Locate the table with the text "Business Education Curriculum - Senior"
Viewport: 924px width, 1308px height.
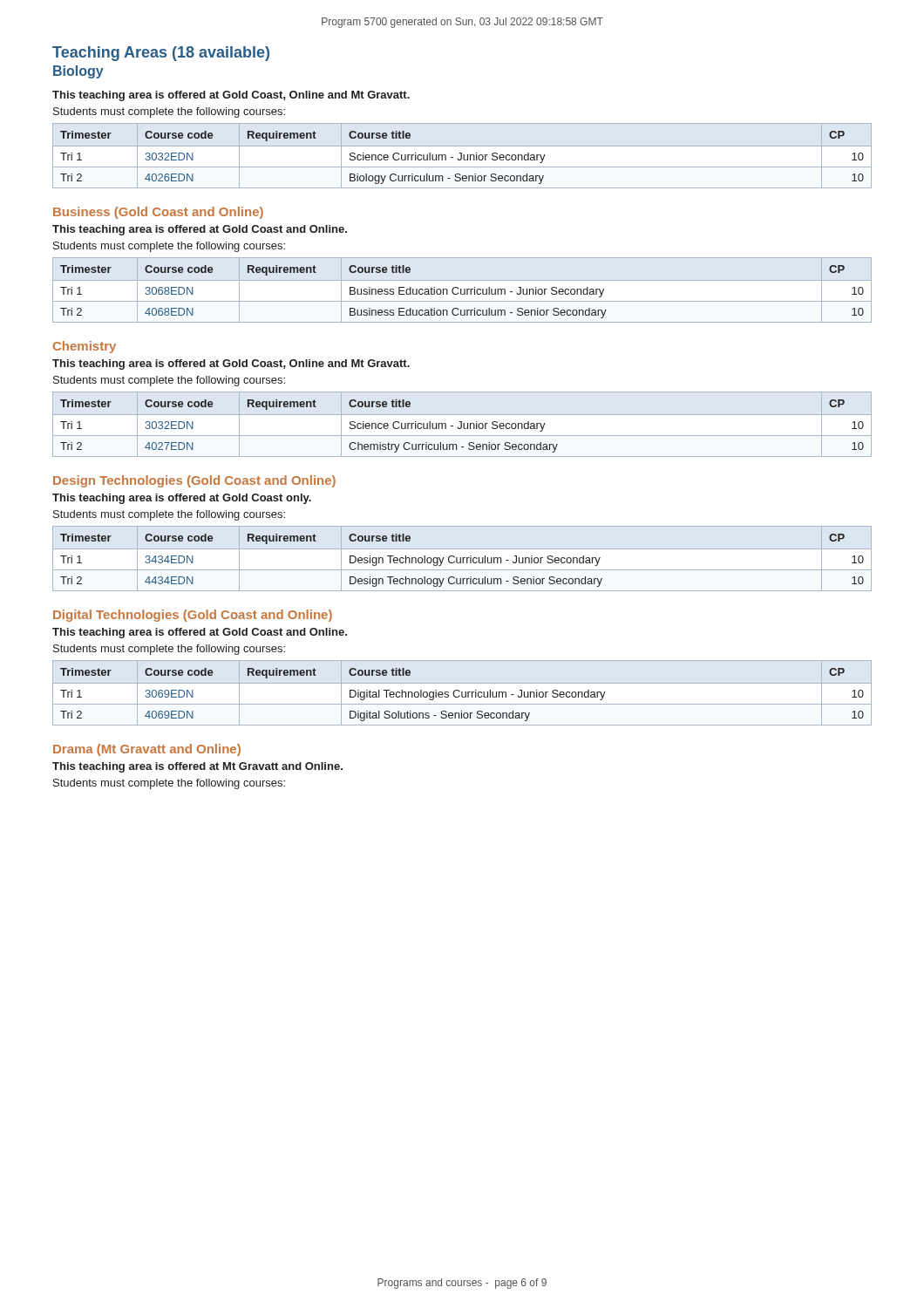point(462,290)
